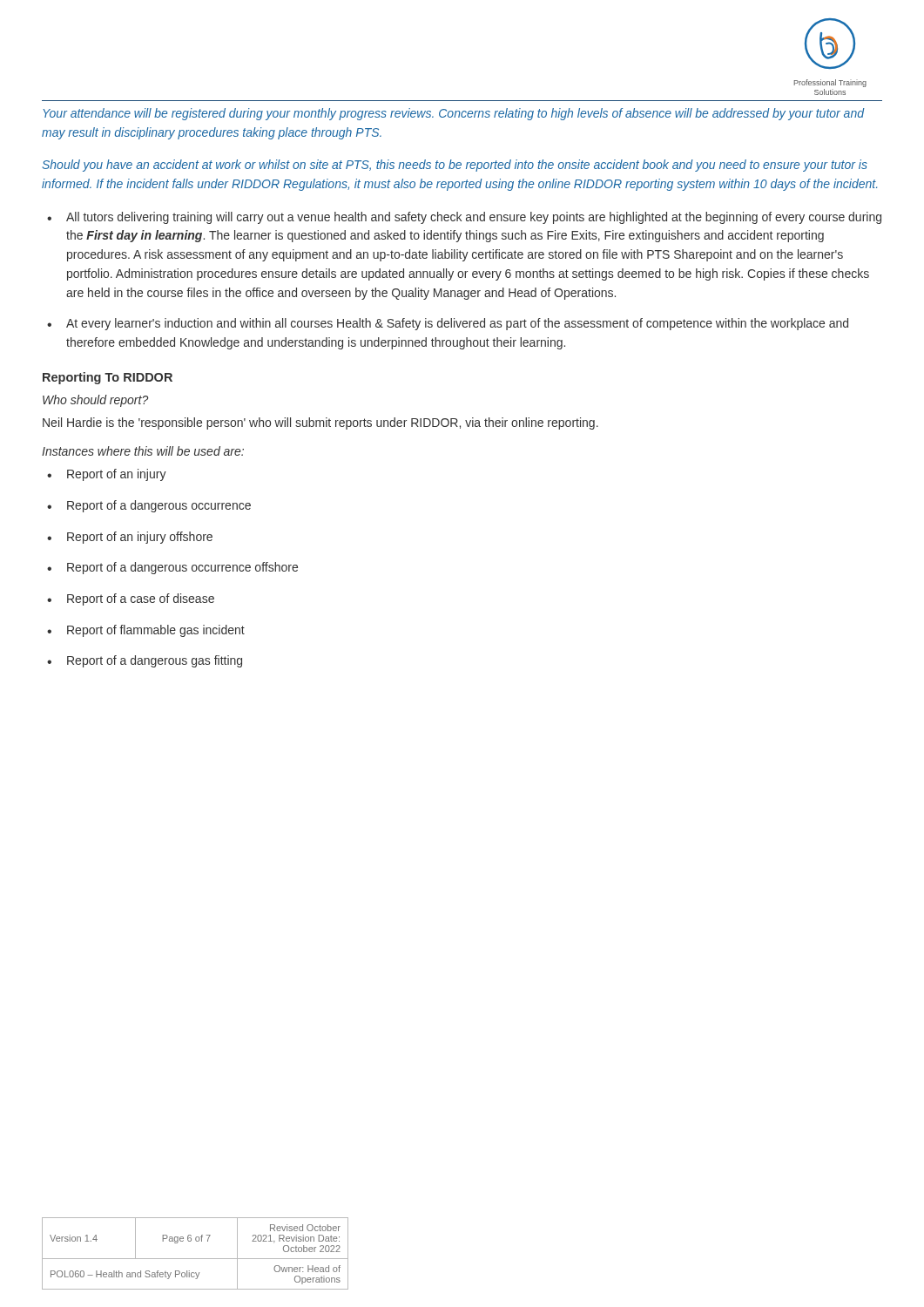Click on the text starting "Reporting To RIDDOR"
The height and width of the screenshot is (1307, 924).
107,377
